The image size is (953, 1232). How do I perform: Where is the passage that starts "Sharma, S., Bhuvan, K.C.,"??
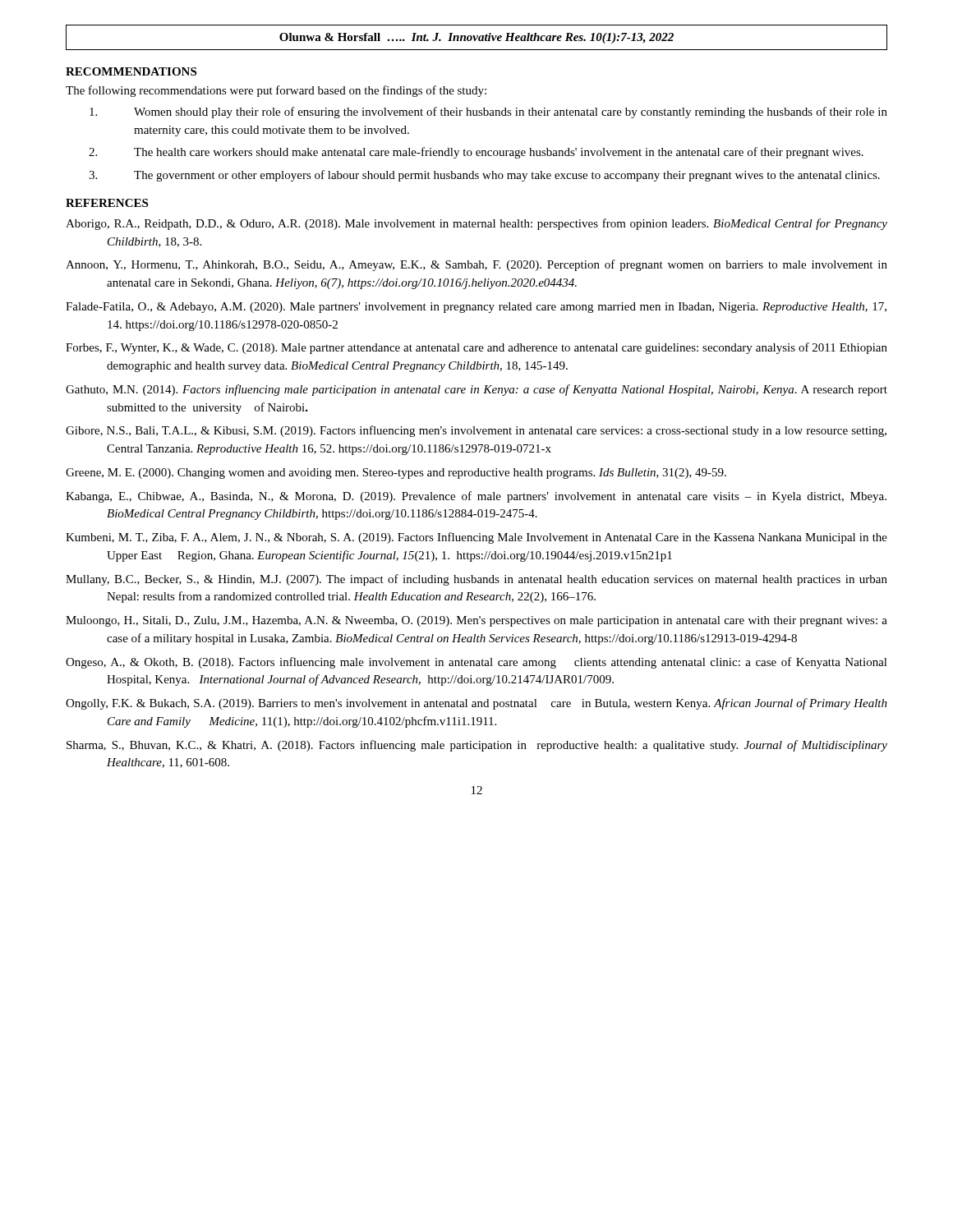476,753
